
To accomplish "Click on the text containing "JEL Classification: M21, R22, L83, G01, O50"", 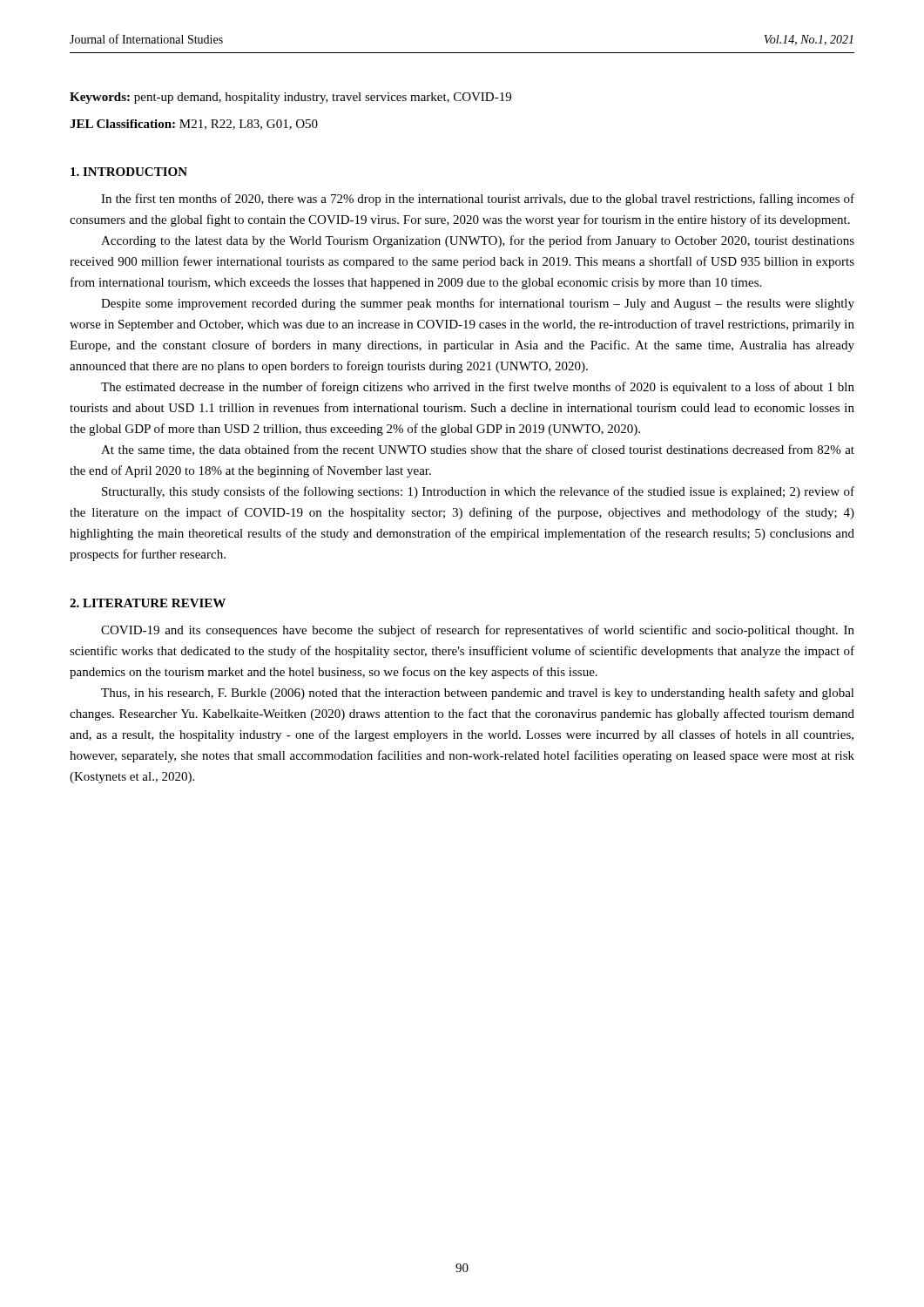I will 194,123.
